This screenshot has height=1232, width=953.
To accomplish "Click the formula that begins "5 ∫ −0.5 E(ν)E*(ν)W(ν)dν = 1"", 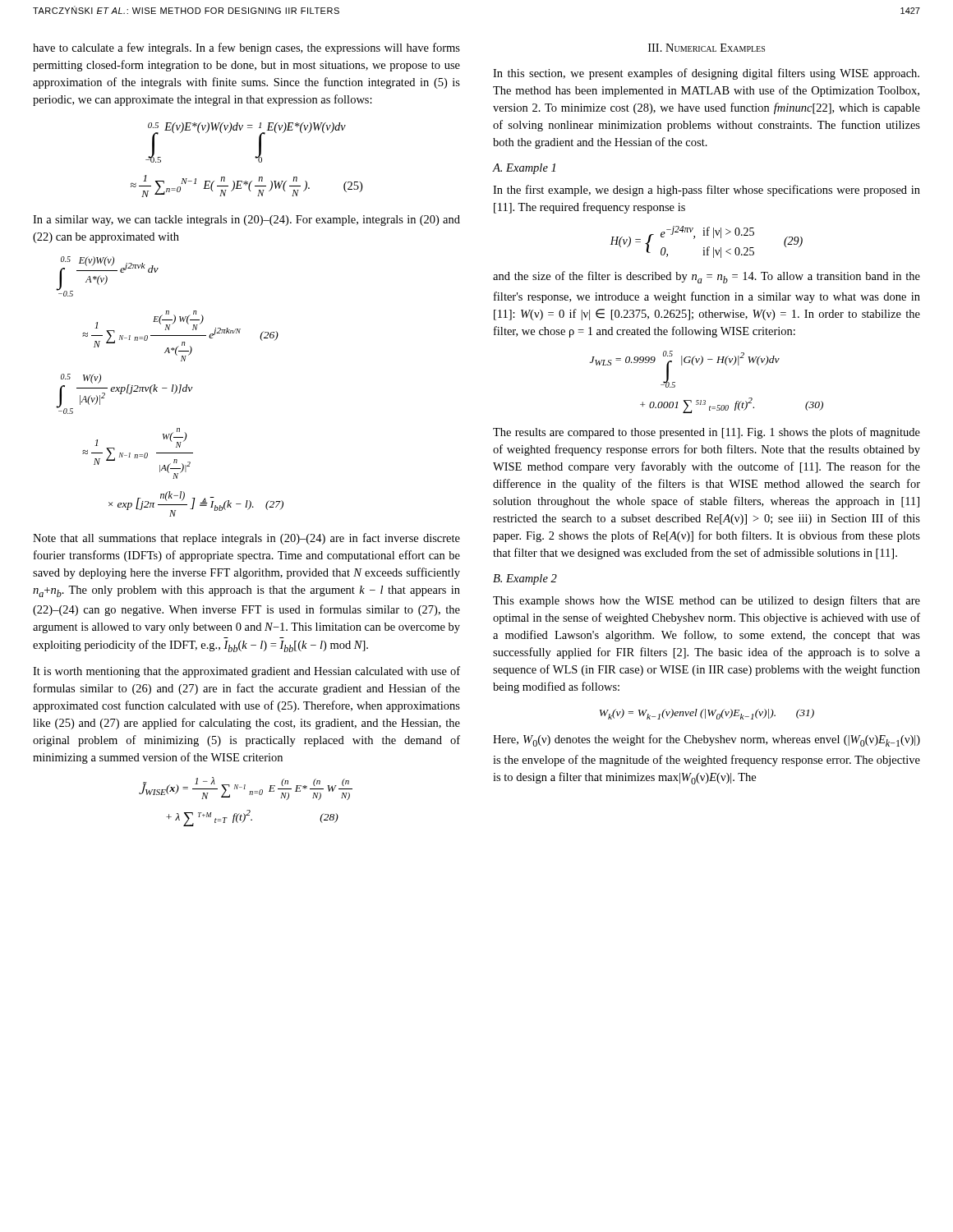I will click(x=246, y=160).
